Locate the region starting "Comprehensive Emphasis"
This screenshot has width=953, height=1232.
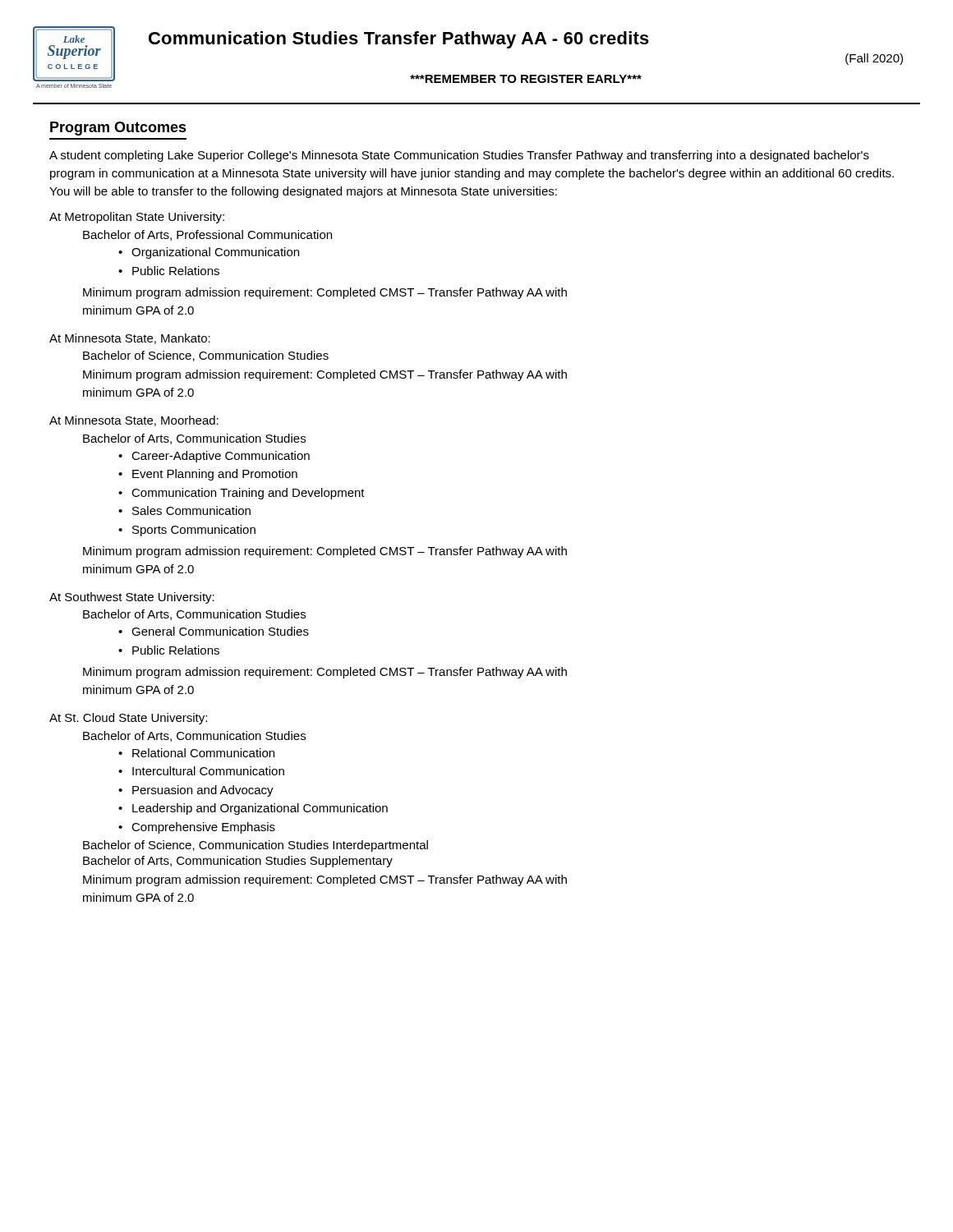coord(203,826)
